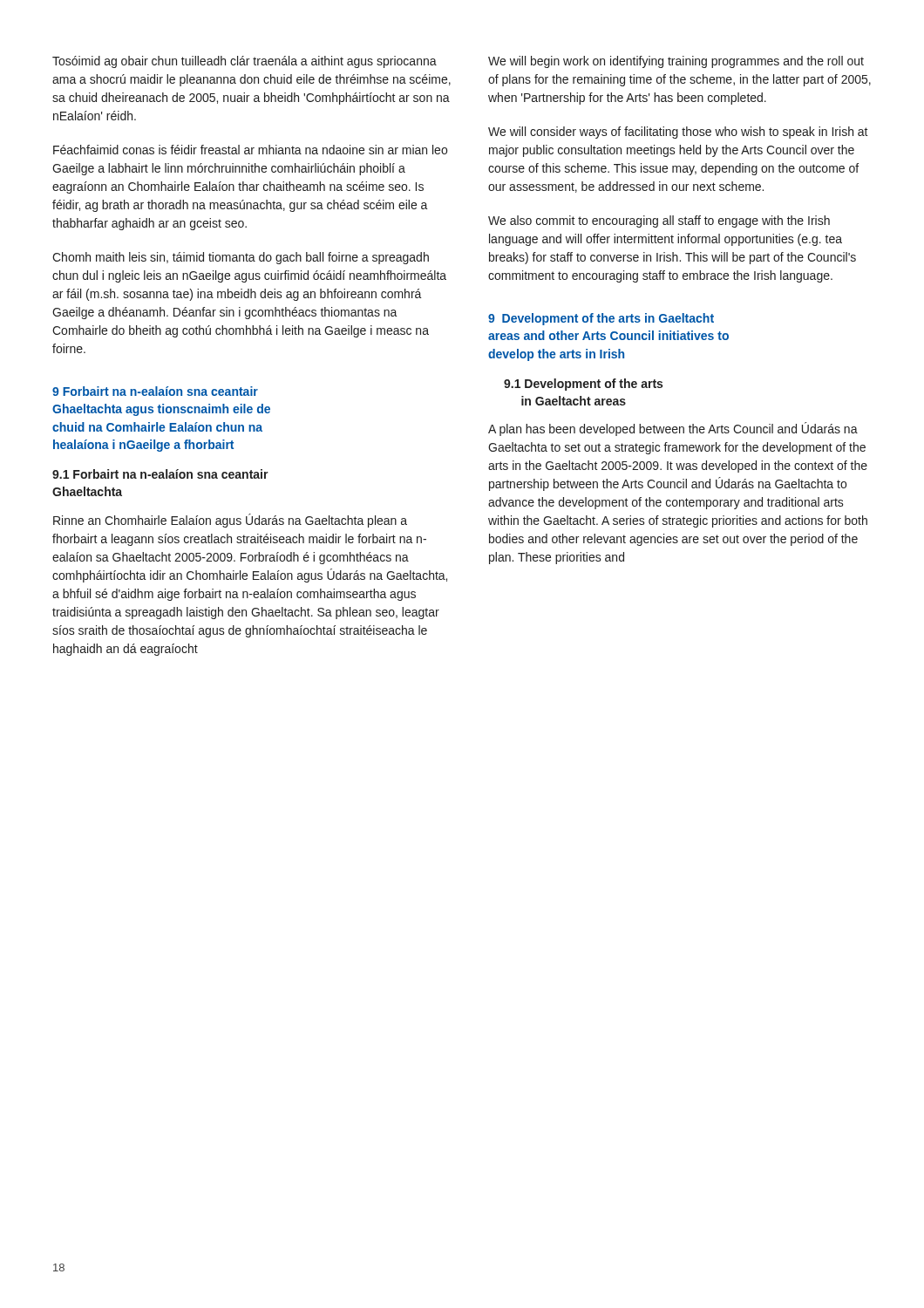924x1308 pixels.
Task: Navigate to the text starting "We also commit to encouraging"
Action: 672,248
